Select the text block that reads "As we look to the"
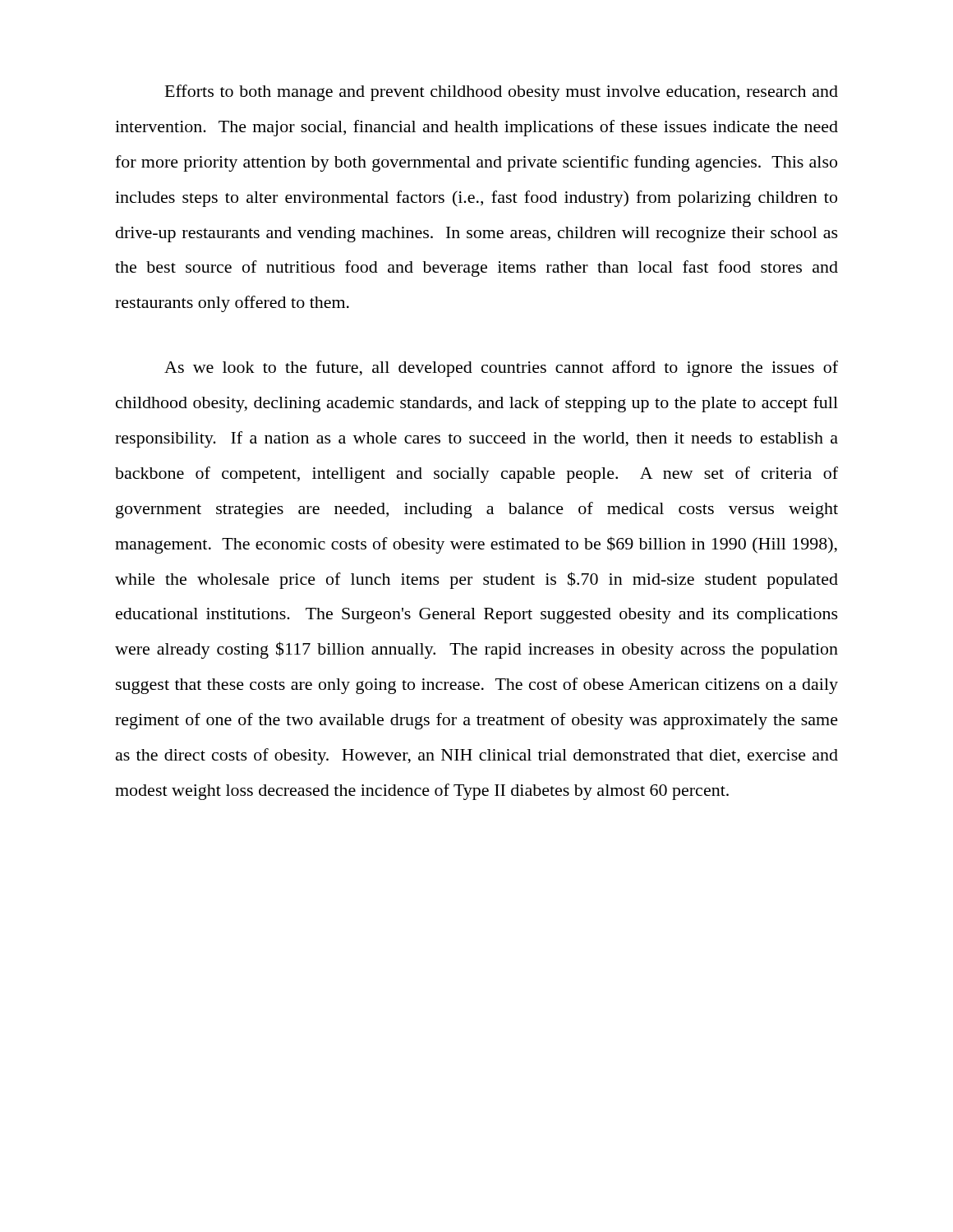The height and width of the screenshot is (1232, 953). 476,578
